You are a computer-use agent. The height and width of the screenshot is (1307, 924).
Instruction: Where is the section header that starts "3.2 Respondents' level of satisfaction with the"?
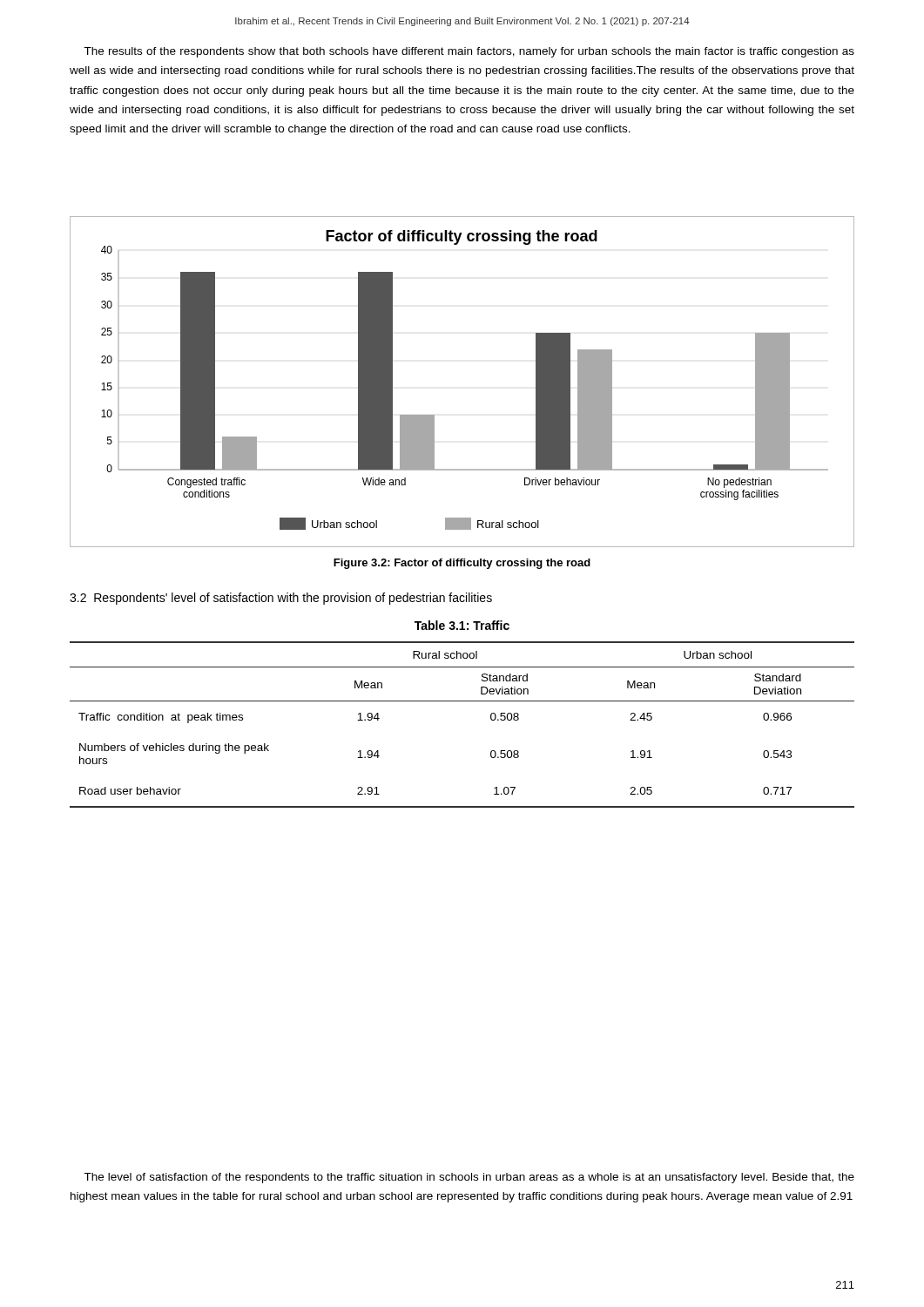point(281,598)
